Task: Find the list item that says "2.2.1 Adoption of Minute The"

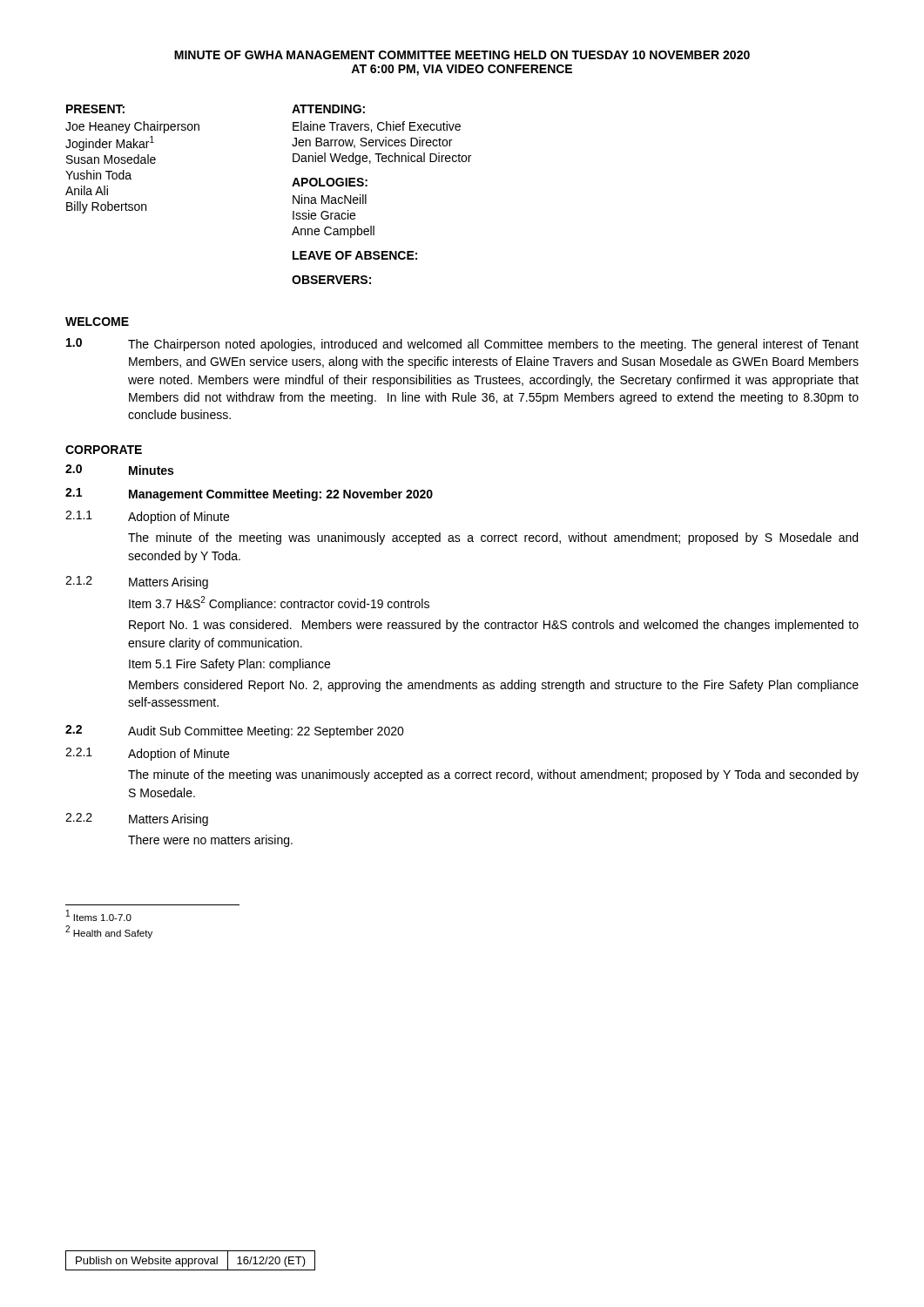Action: [x=462, y=775]
